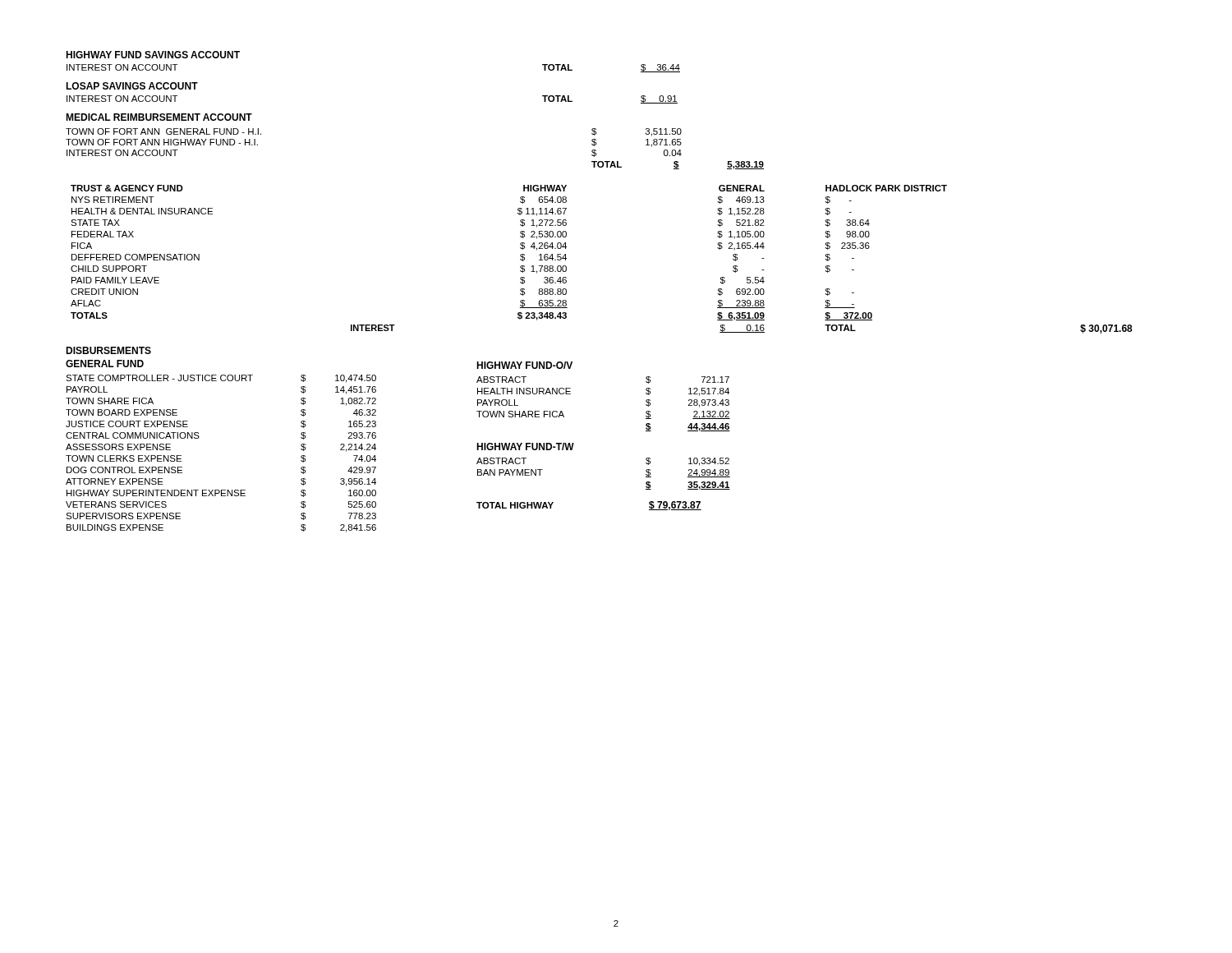
Task: Click where it says "HIGHWAY FUND-O/V"
Action: click(525, 366)
